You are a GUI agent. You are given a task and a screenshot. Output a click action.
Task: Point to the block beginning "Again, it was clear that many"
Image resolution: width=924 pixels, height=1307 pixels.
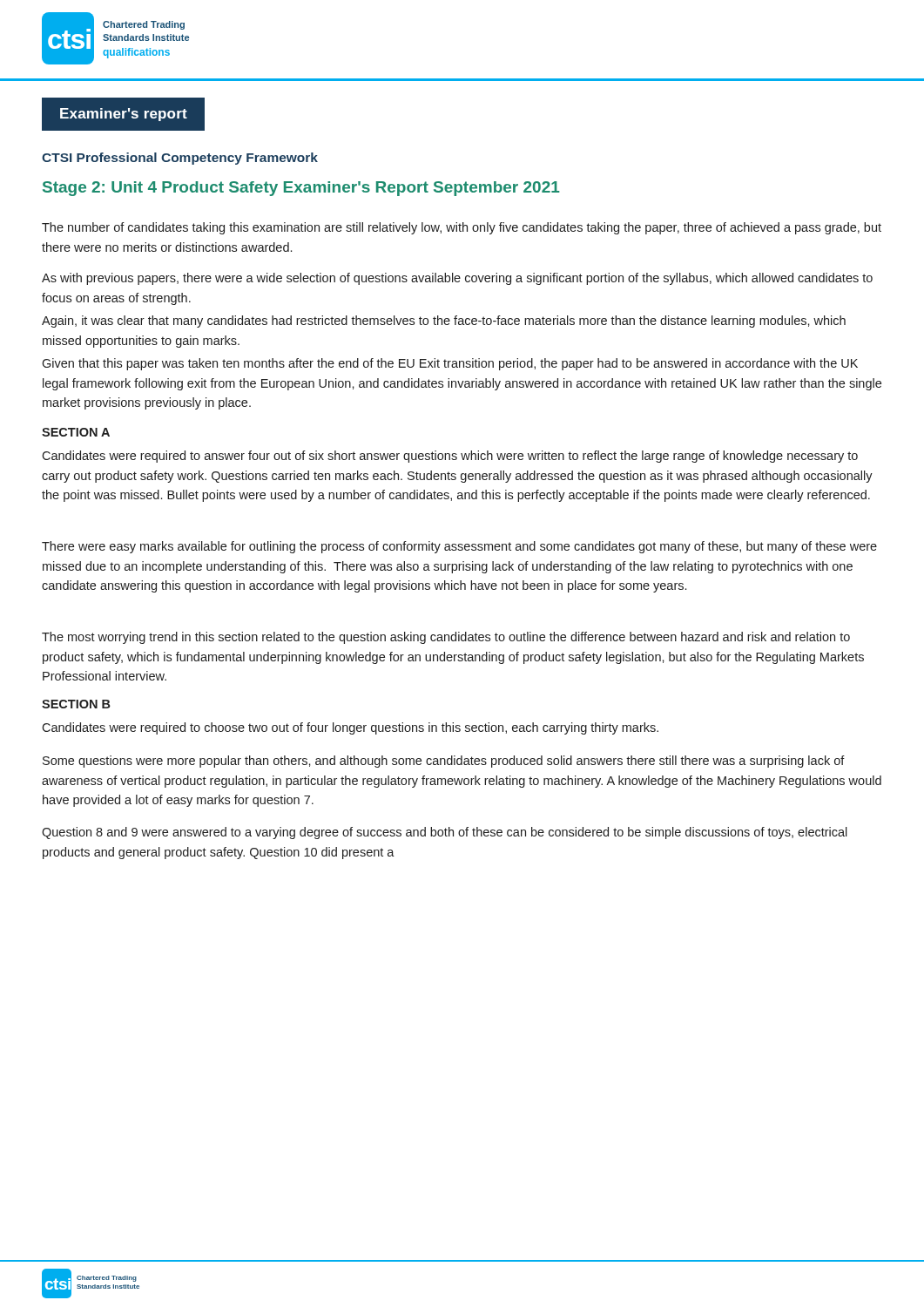pos(444,330)
